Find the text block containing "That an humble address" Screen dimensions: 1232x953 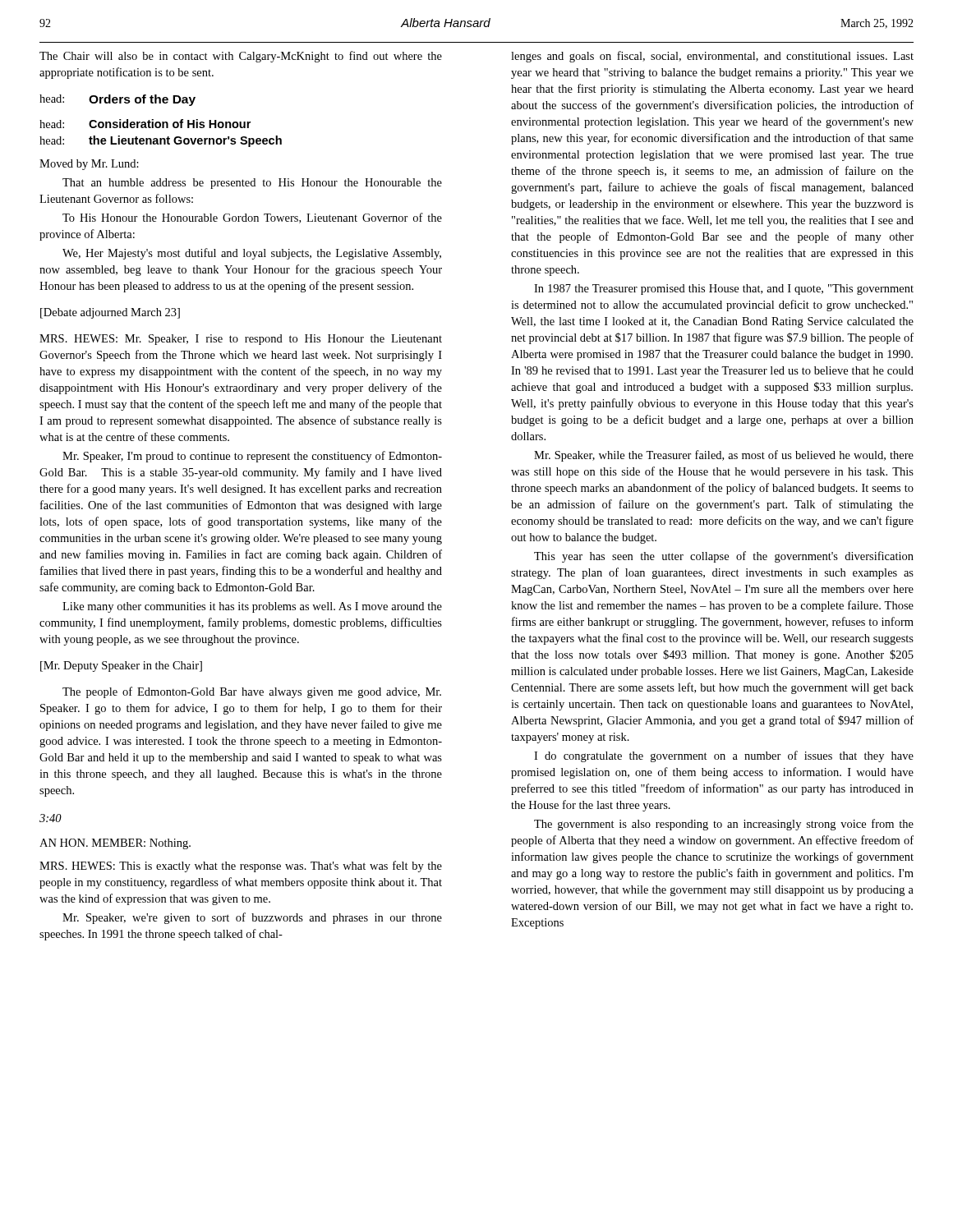pyautogui.click(x=241, y=191)
